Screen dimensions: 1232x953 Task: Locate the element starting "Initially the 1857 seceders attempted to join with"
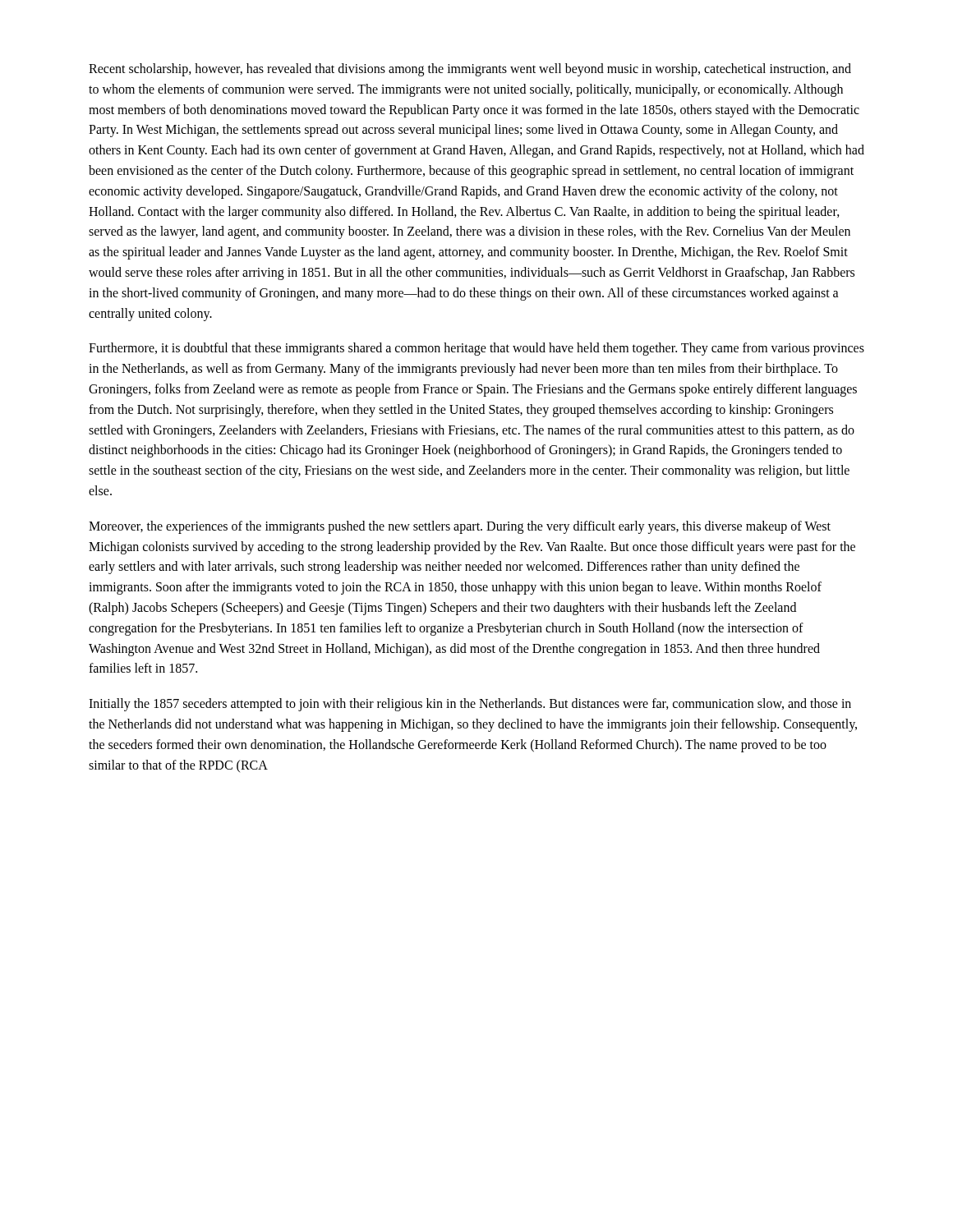point(473,734)
